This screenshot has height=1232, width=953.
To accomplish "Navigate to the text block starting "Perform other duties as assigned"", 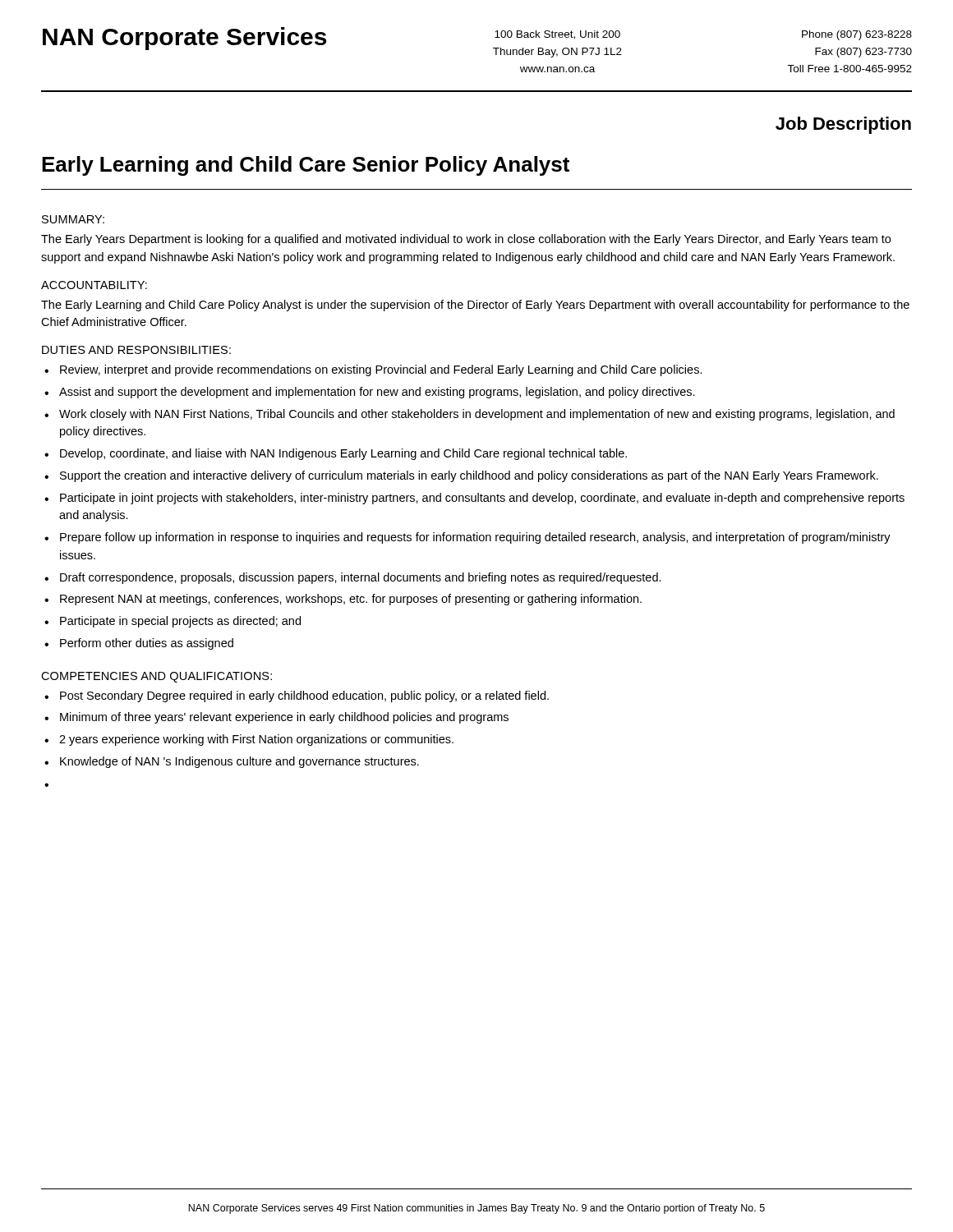I will (x=147, y=643).
